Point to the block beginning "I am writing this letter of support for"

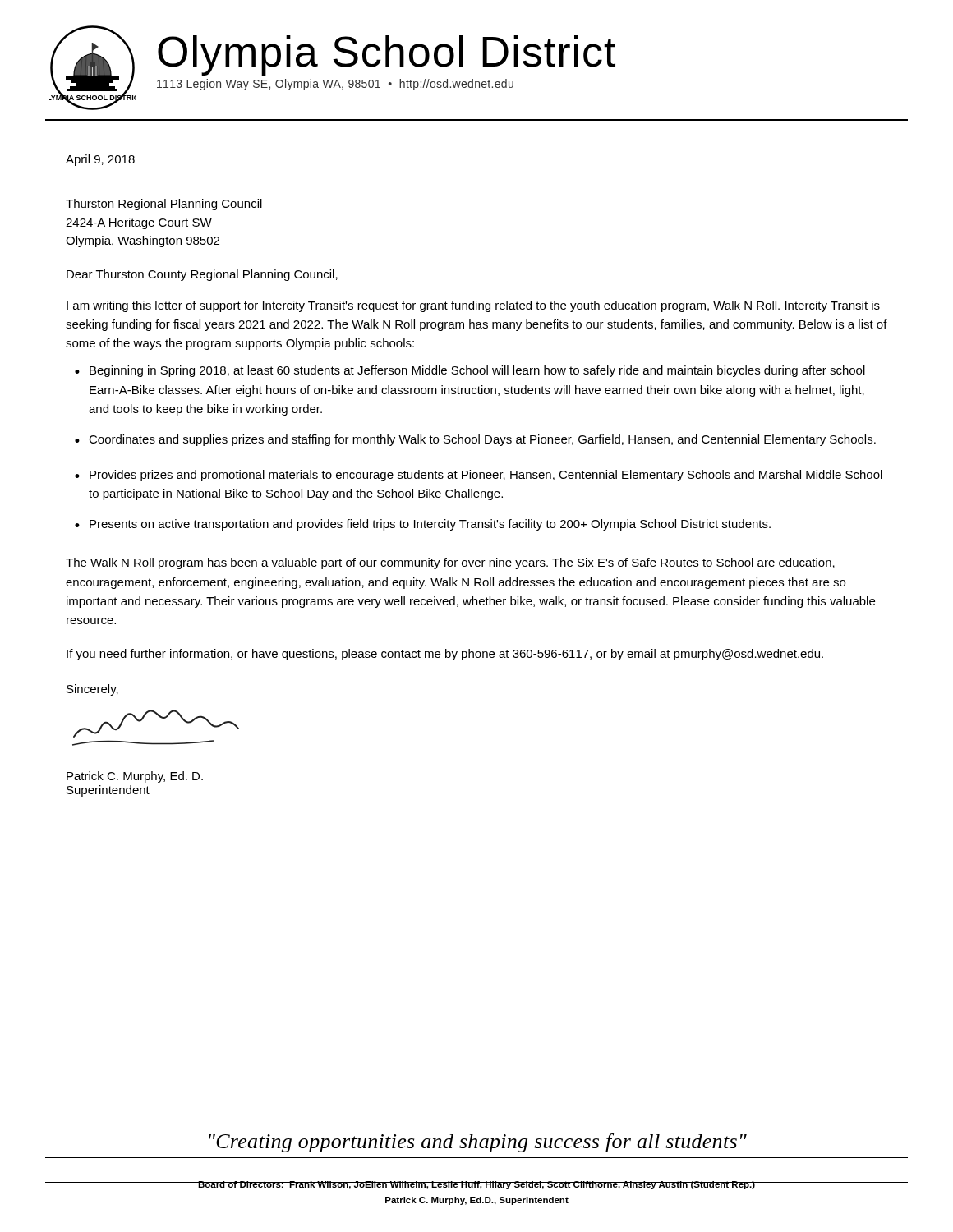coord(476,324)
